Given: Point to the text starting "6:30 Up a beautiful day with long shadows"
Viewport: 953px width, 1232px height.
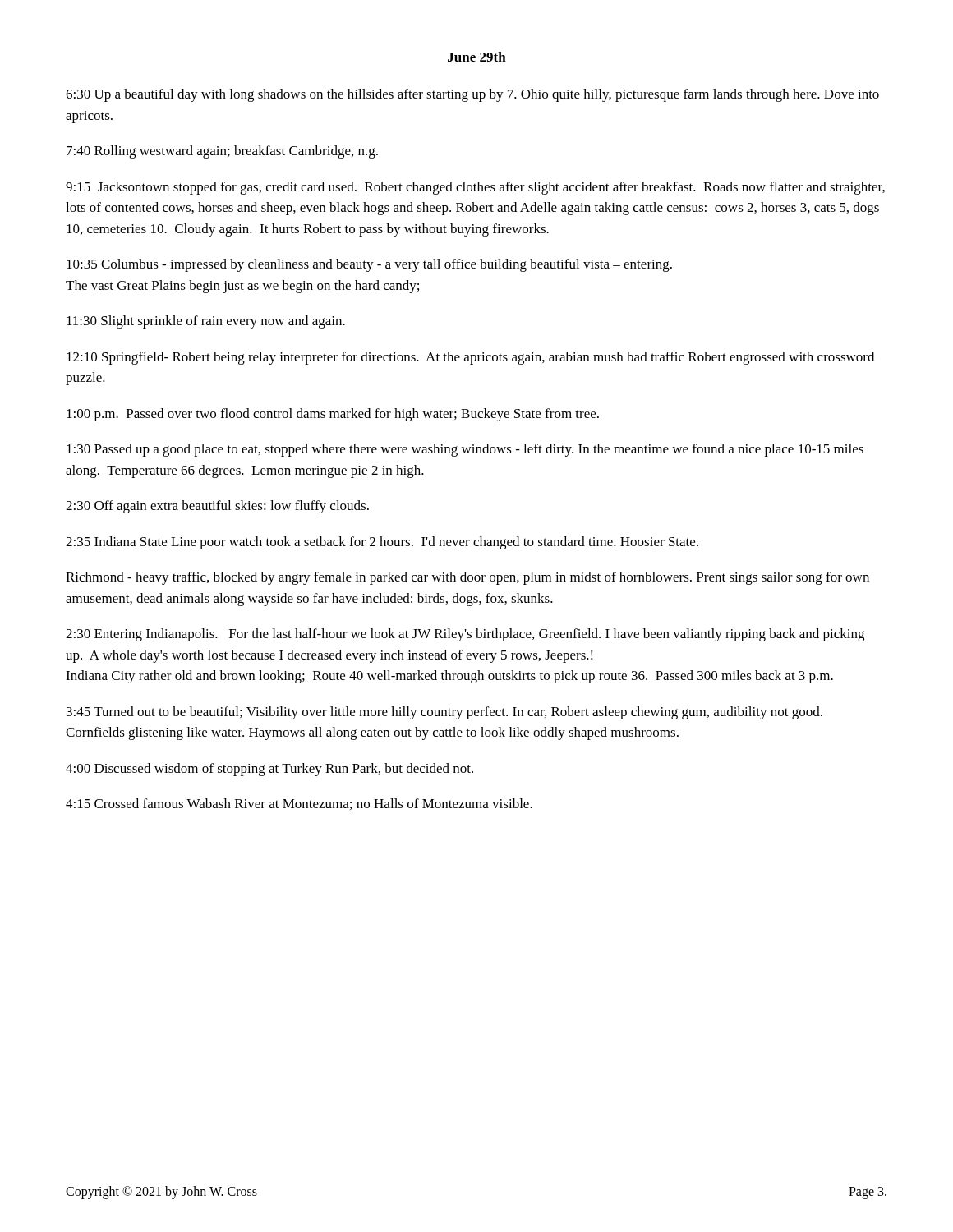Looking at the screenshot, I should [x=473, y=105].
